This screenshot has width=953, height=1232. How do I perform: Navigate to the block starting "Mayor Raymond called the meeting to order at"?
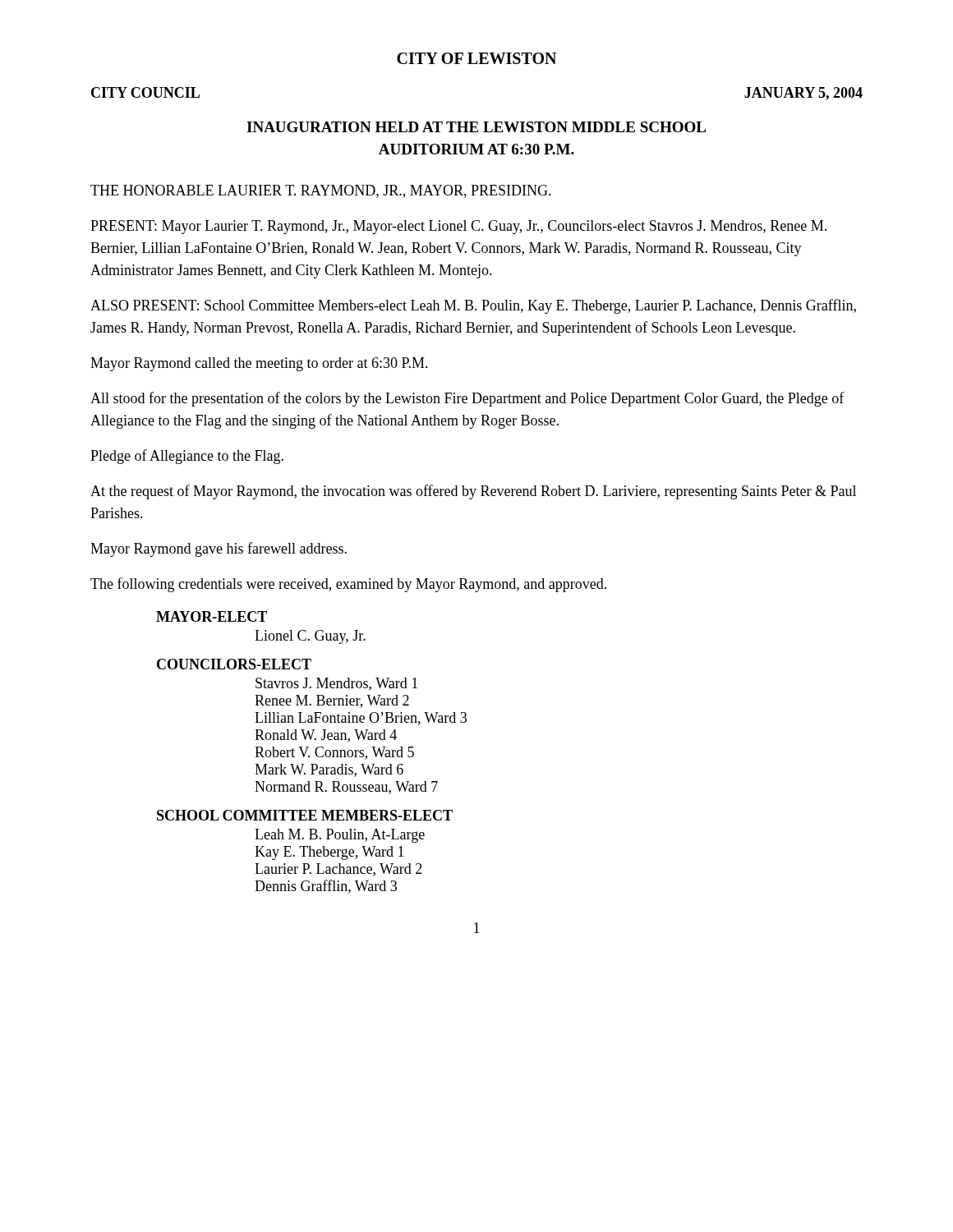click(259, 364)
